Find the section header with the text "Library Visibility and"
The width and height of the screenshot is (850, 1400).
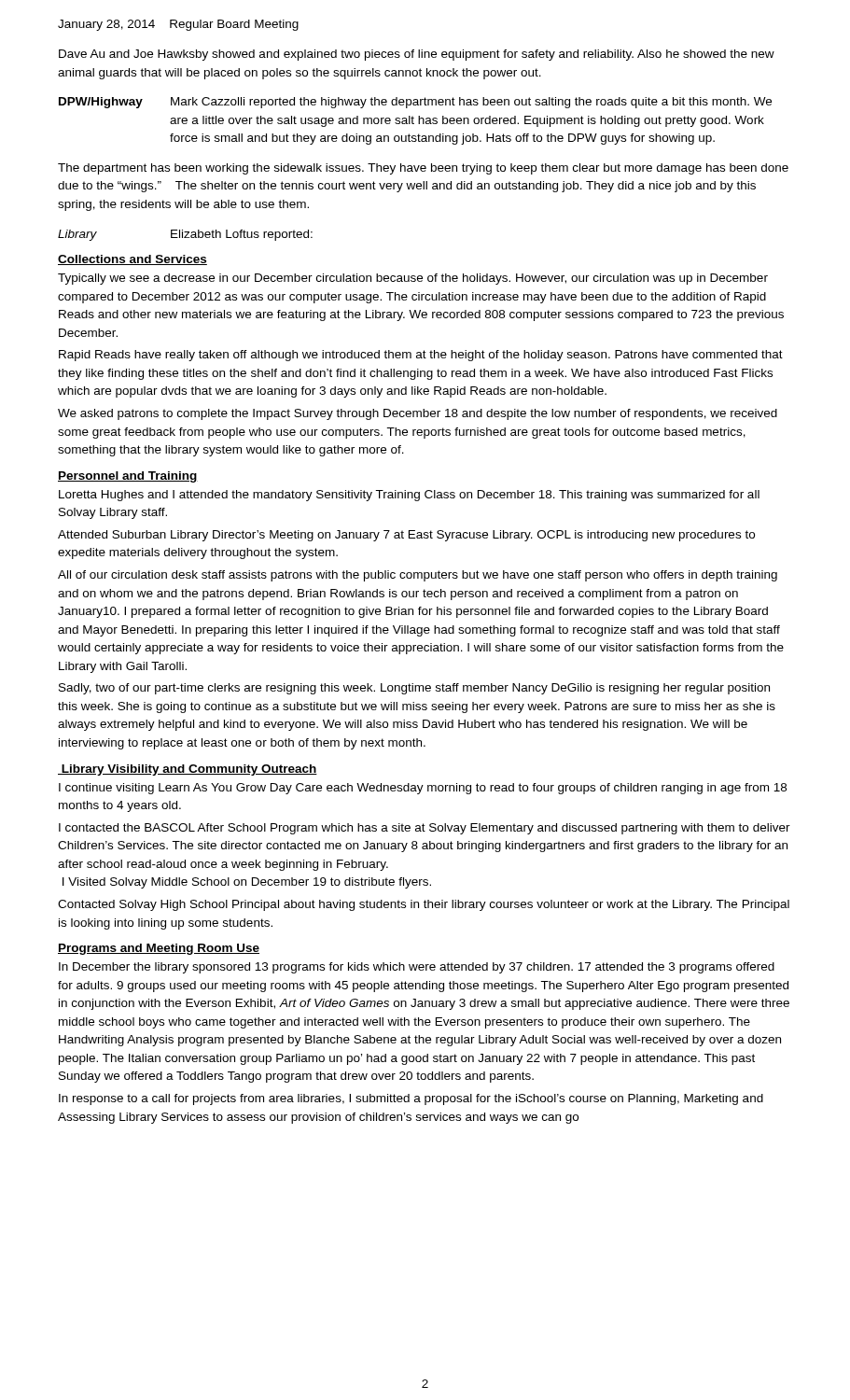click(x=187, y=768)
